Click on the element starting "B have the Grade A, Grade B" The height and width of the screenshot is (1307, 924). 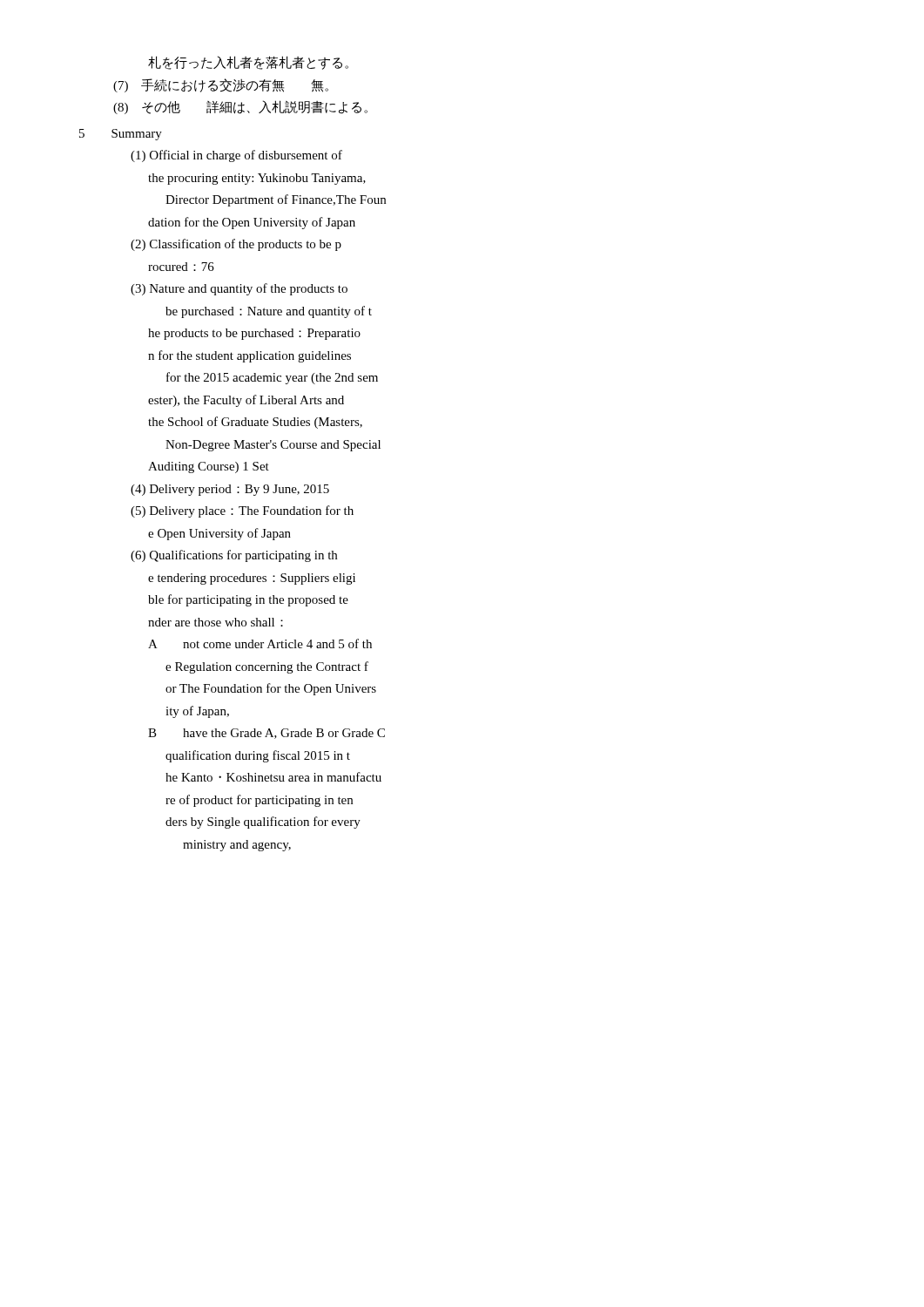point(266,734)
